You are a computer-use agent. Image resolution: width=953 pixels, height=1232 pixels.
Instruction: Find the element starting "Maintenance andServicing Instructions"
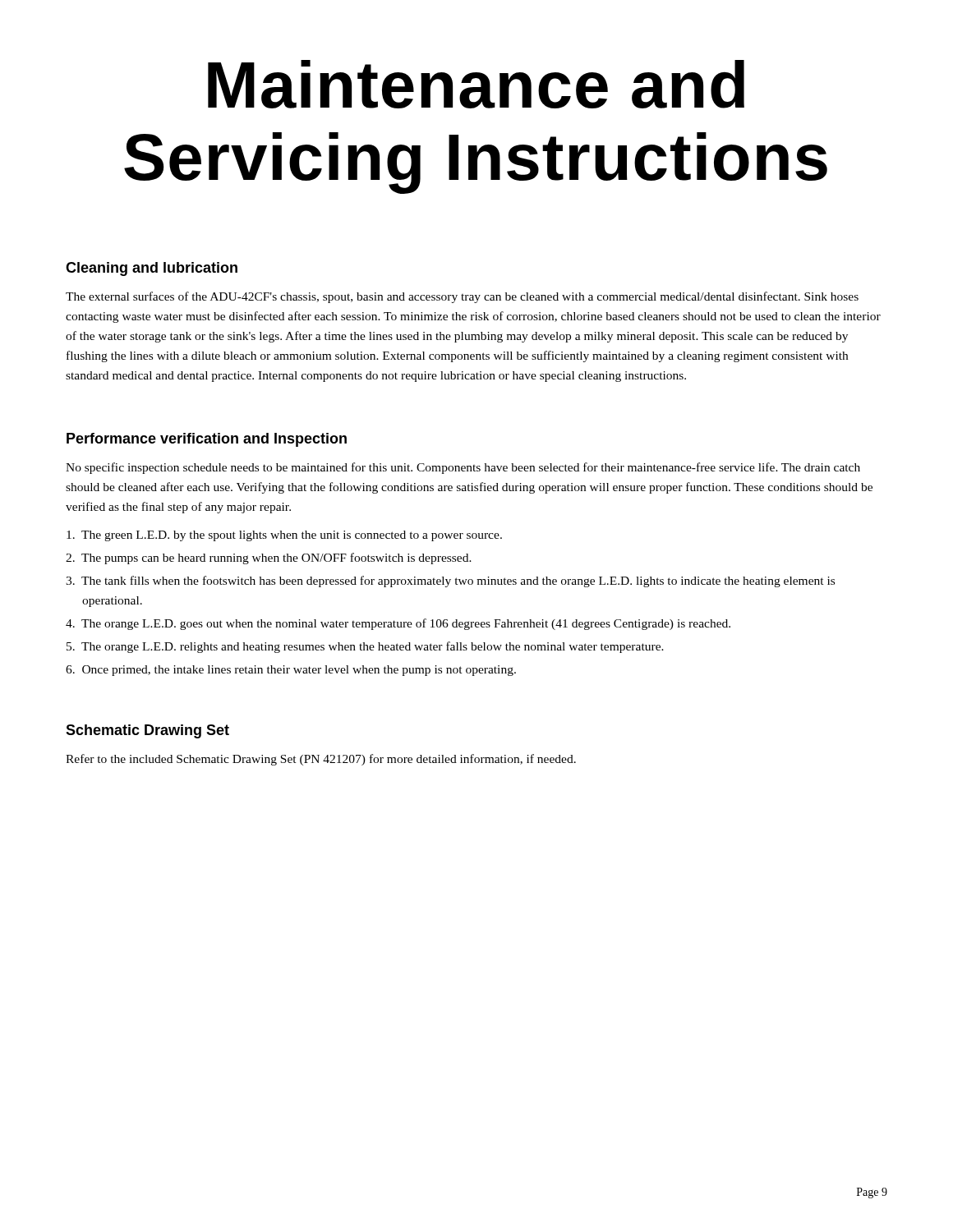coord(476,122)
